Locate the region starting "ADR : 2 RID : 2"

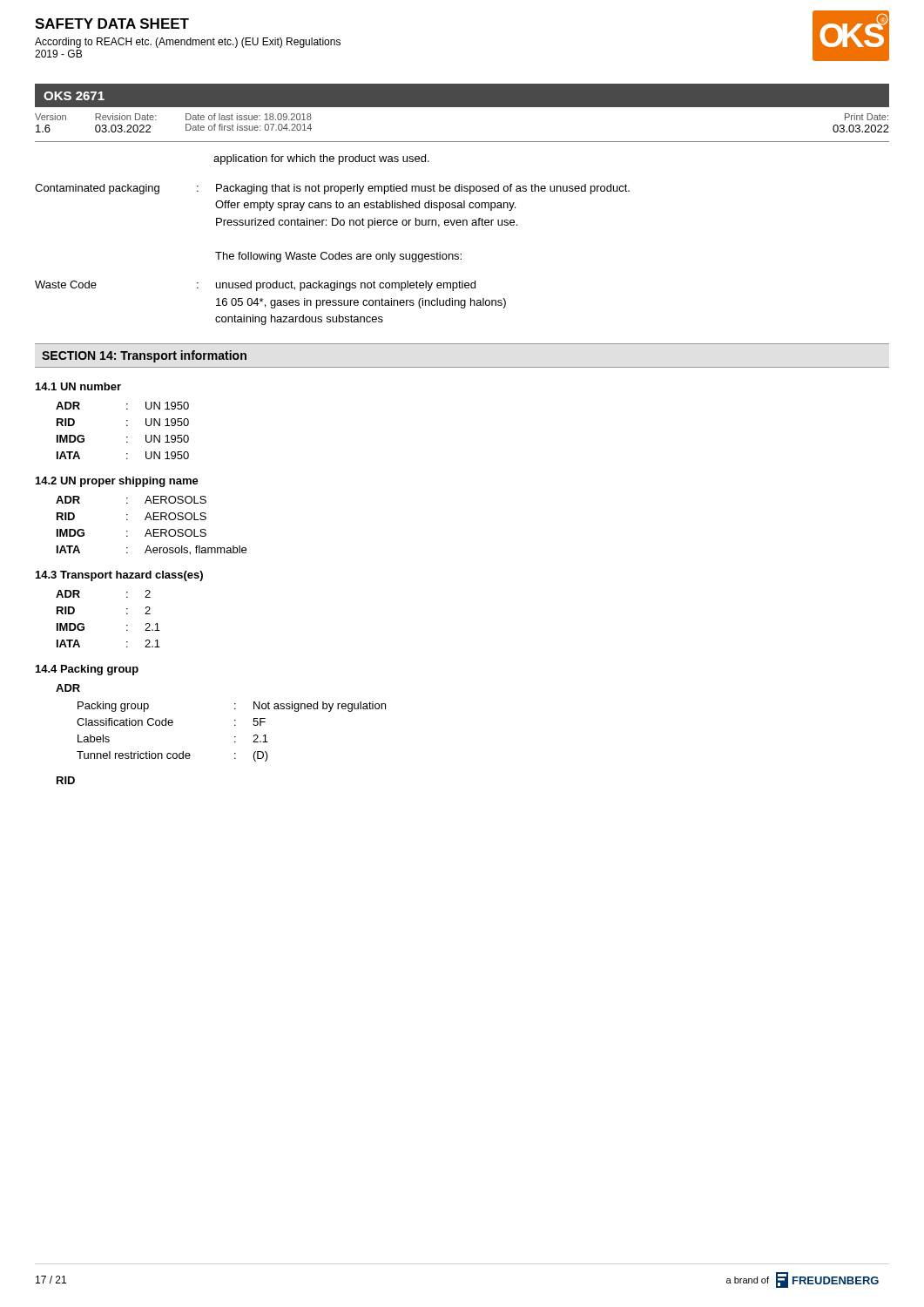72,594
